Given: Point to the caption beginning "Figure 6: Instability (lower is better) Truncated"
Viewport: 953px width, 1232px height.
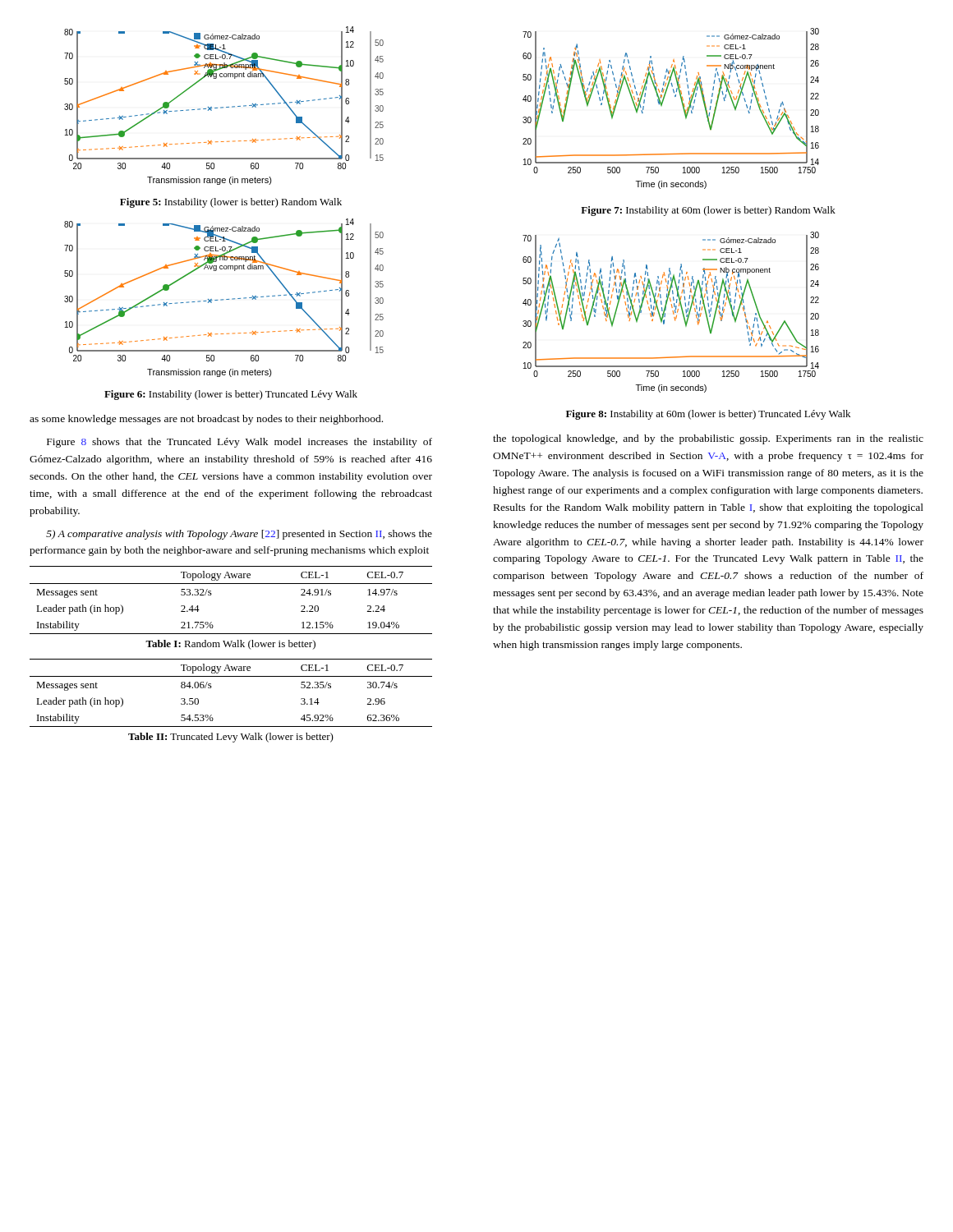Looking at the screenshot, I should [231, 394].
